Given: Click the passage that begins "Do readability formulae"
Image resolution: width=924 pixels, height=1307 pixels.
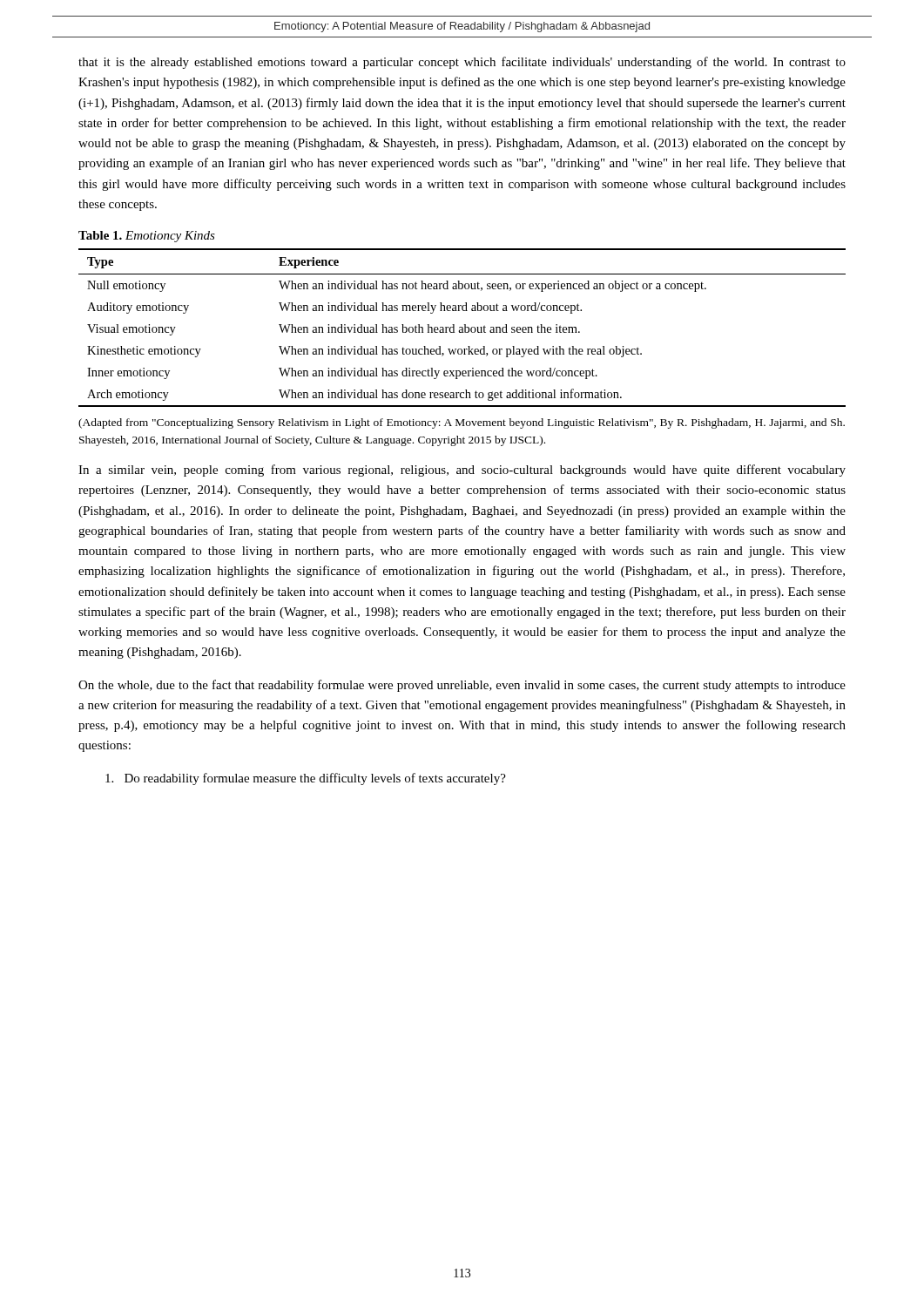Looking at the screenshot, I should click(305, 778).
